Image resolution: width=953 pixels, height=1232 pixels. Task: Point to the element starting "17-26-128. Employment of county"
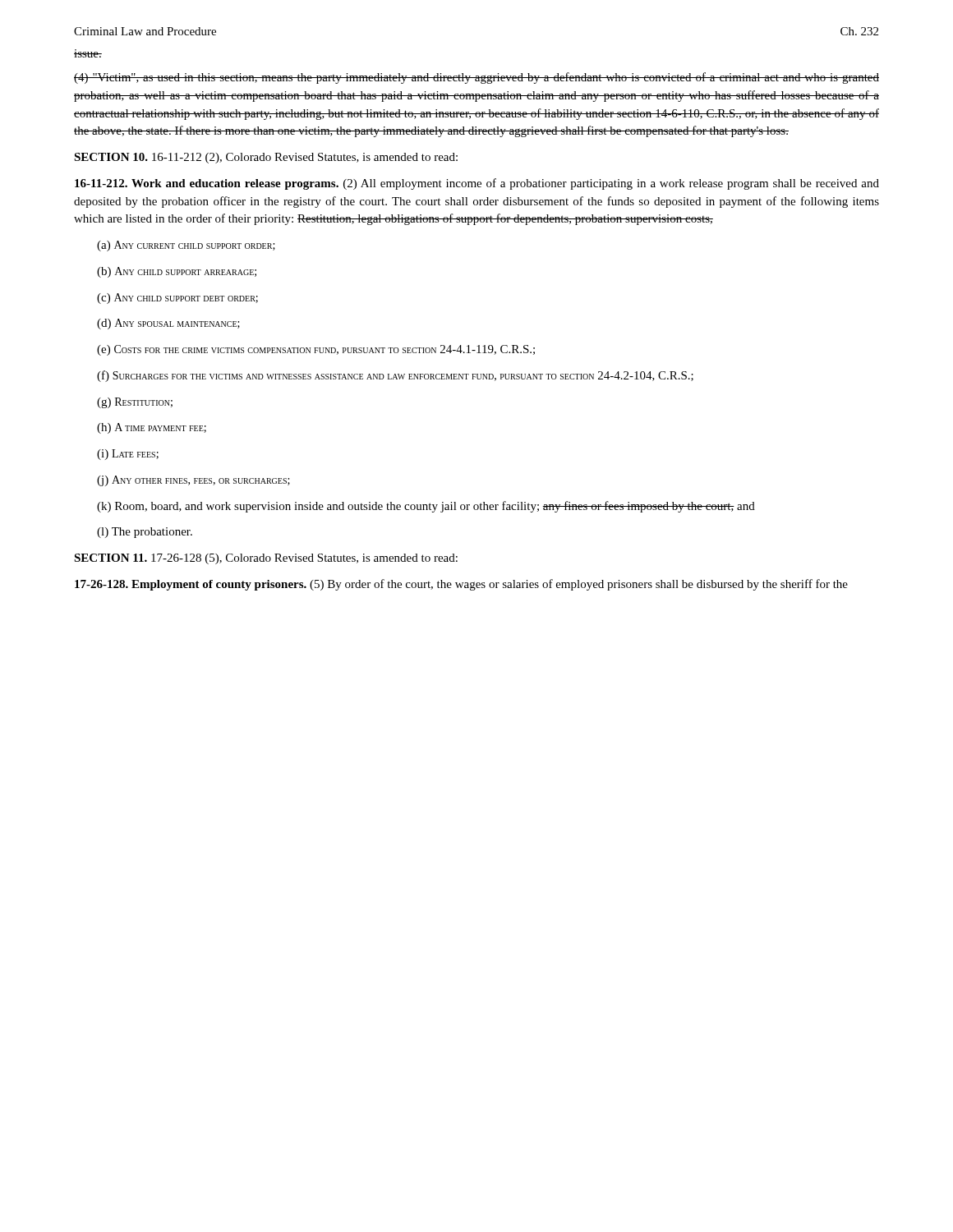pyautogui.click(x=476, y=585)
